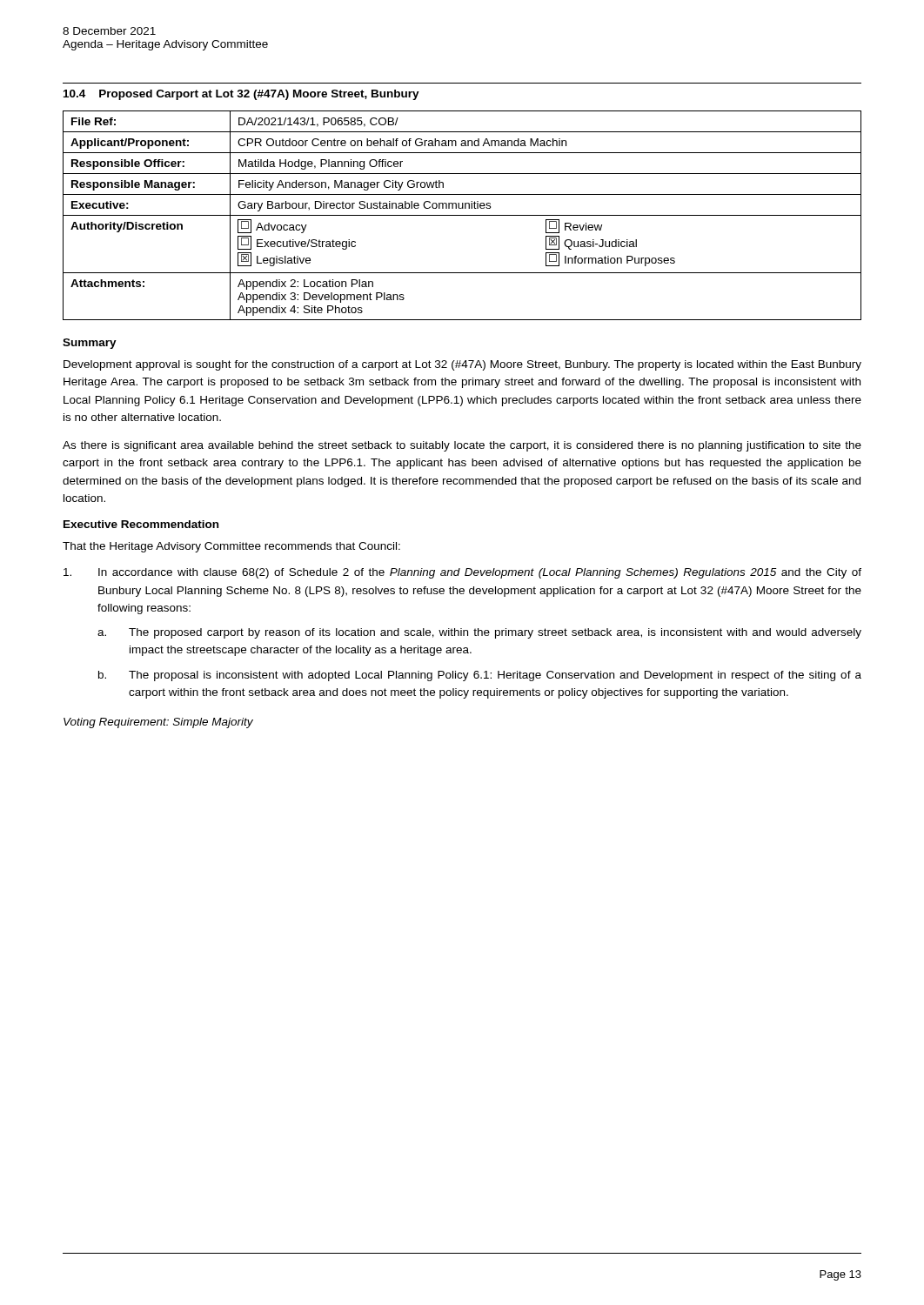Locate the passage starting "10.4 Proposed Carport at Lot 32 (#47A)"
Viewport: 924px width, 1305px height.
241,94
